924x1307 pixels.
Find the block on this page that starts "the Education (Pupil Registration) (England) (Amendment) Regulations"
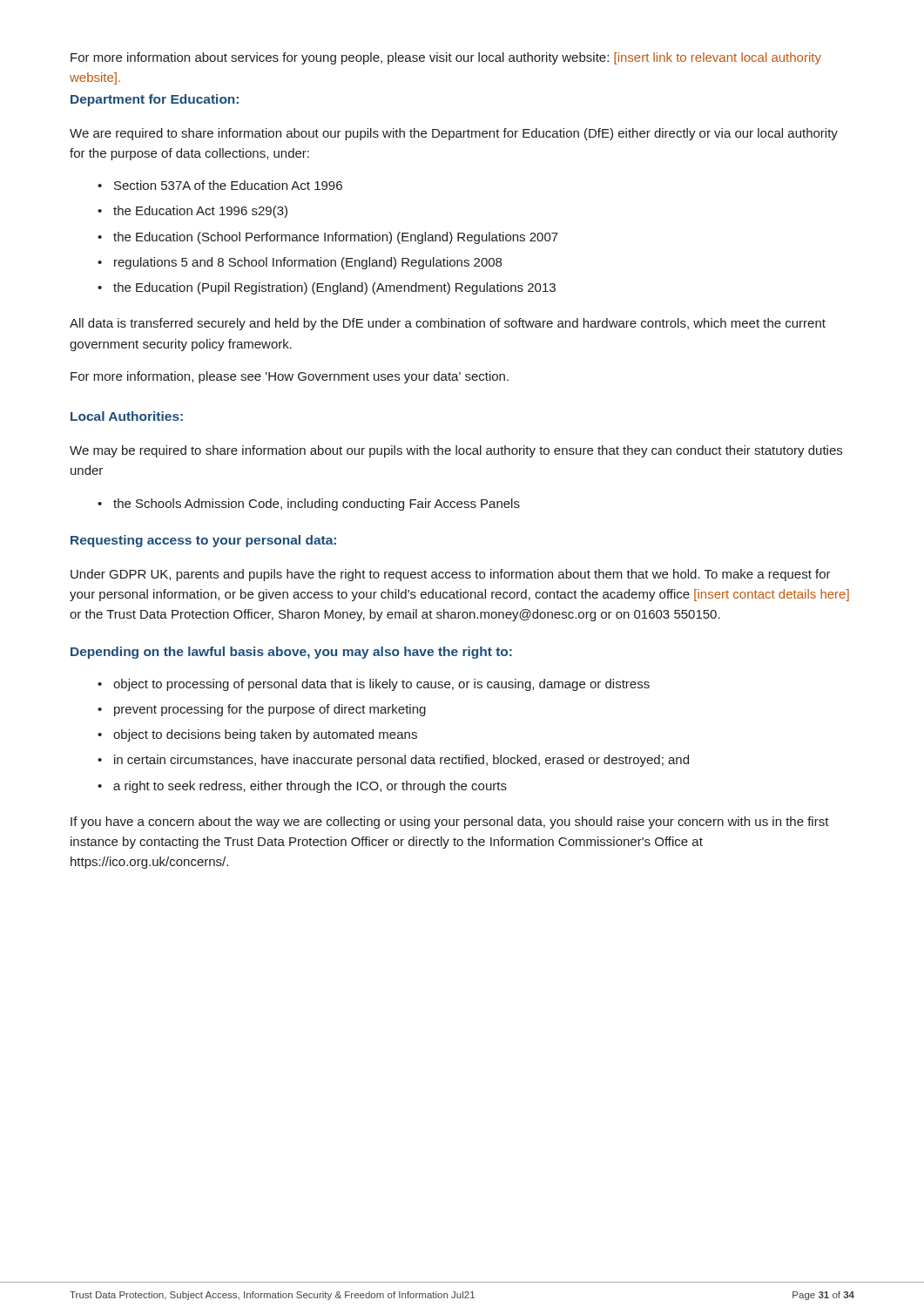335,287
